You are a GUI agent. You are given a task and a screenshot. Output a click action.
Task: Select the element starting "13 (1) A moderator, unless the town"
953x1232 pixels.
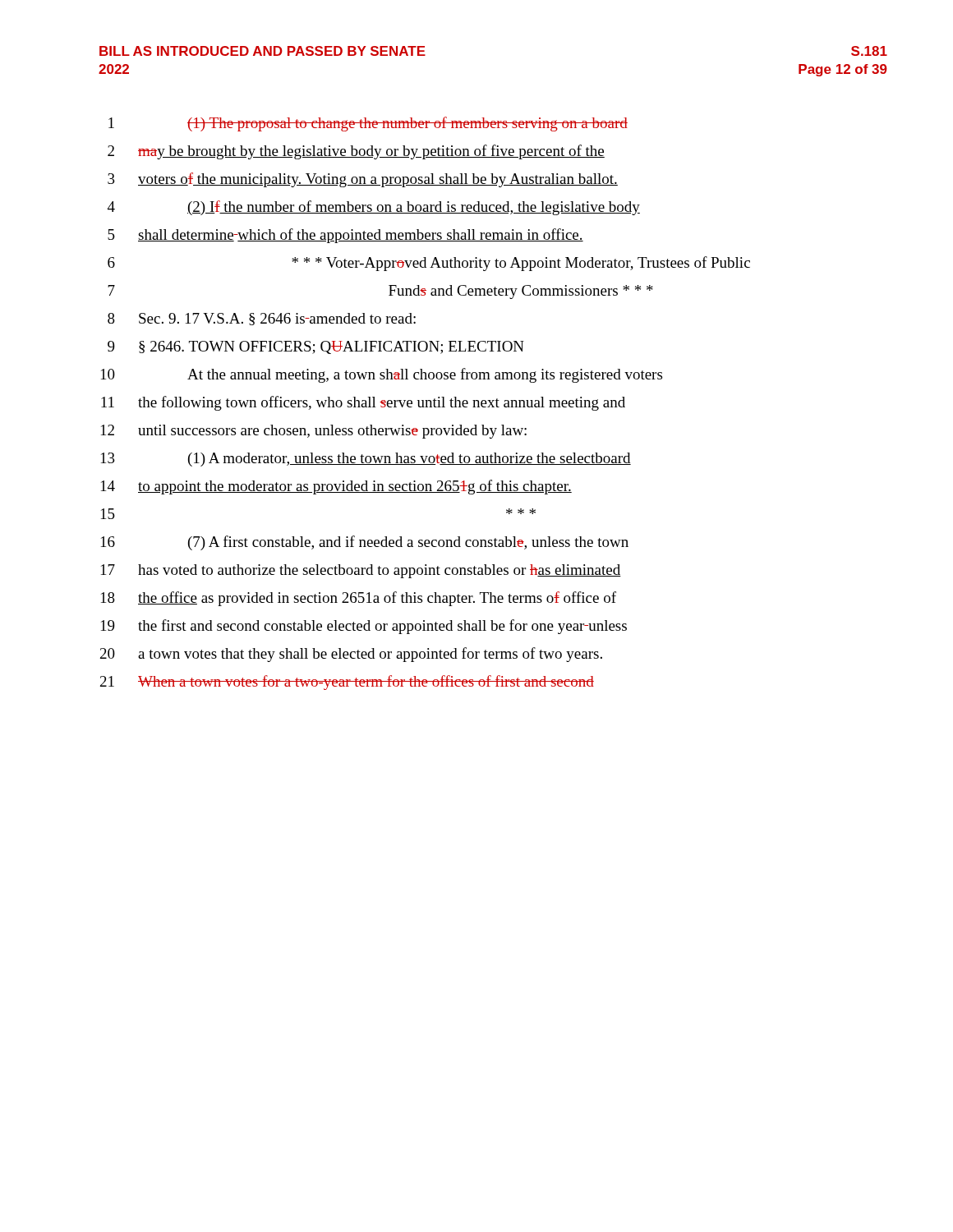(x=485, y=474)
